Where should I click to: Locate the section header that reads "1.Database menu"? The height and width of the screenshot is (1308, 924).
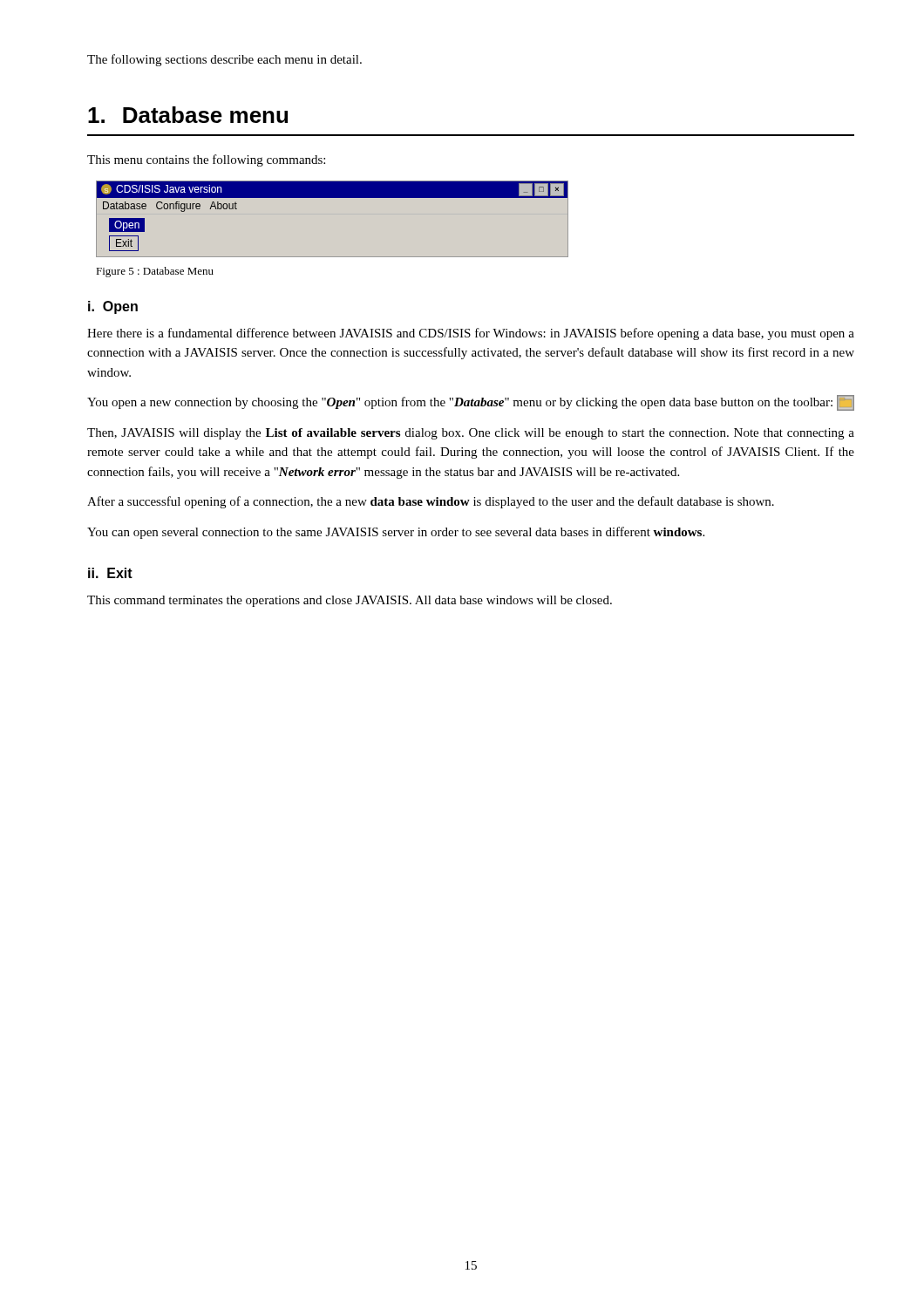coord(188,116)
